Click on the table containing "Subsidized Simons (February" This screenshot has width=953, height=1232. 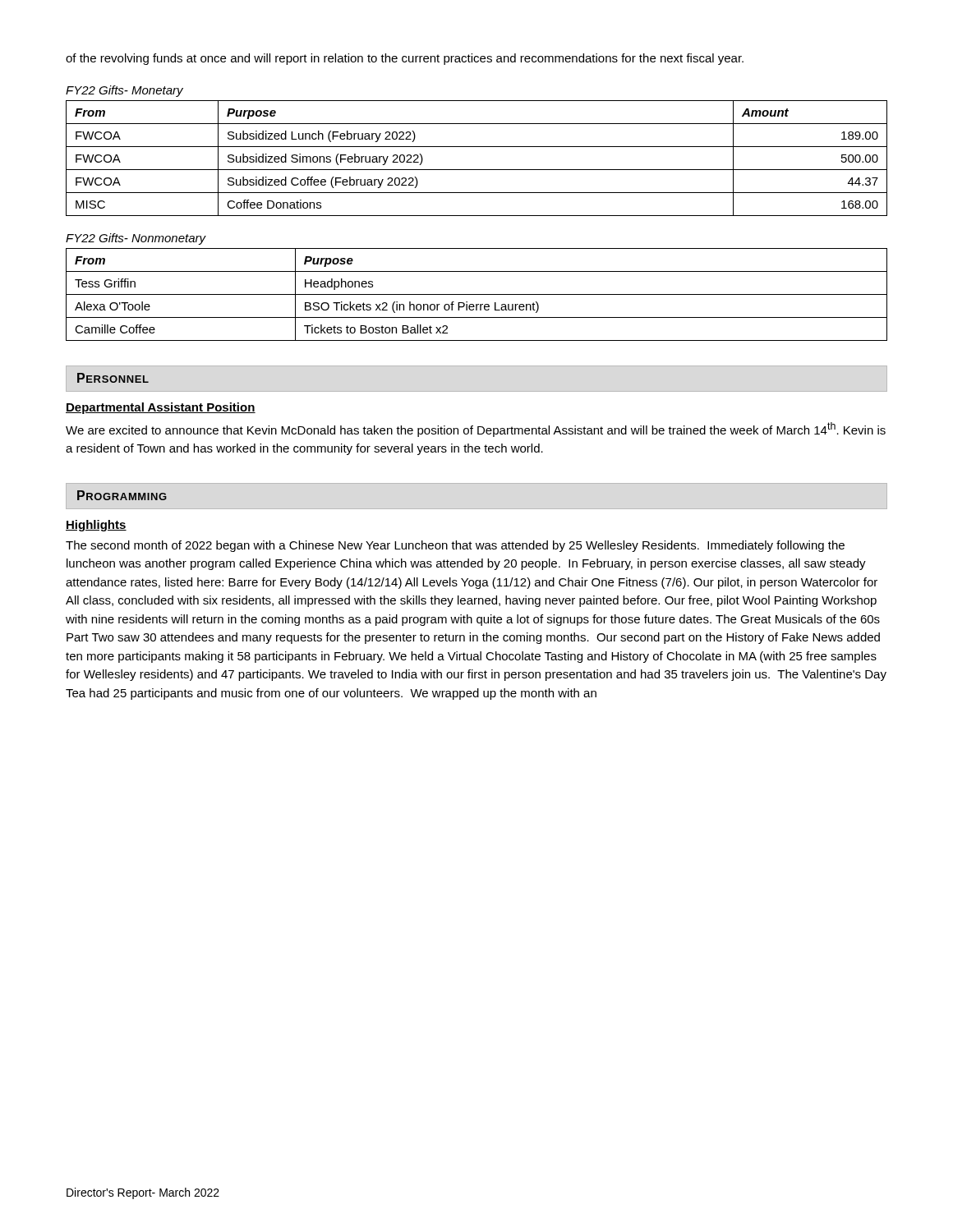pos(476,158)
